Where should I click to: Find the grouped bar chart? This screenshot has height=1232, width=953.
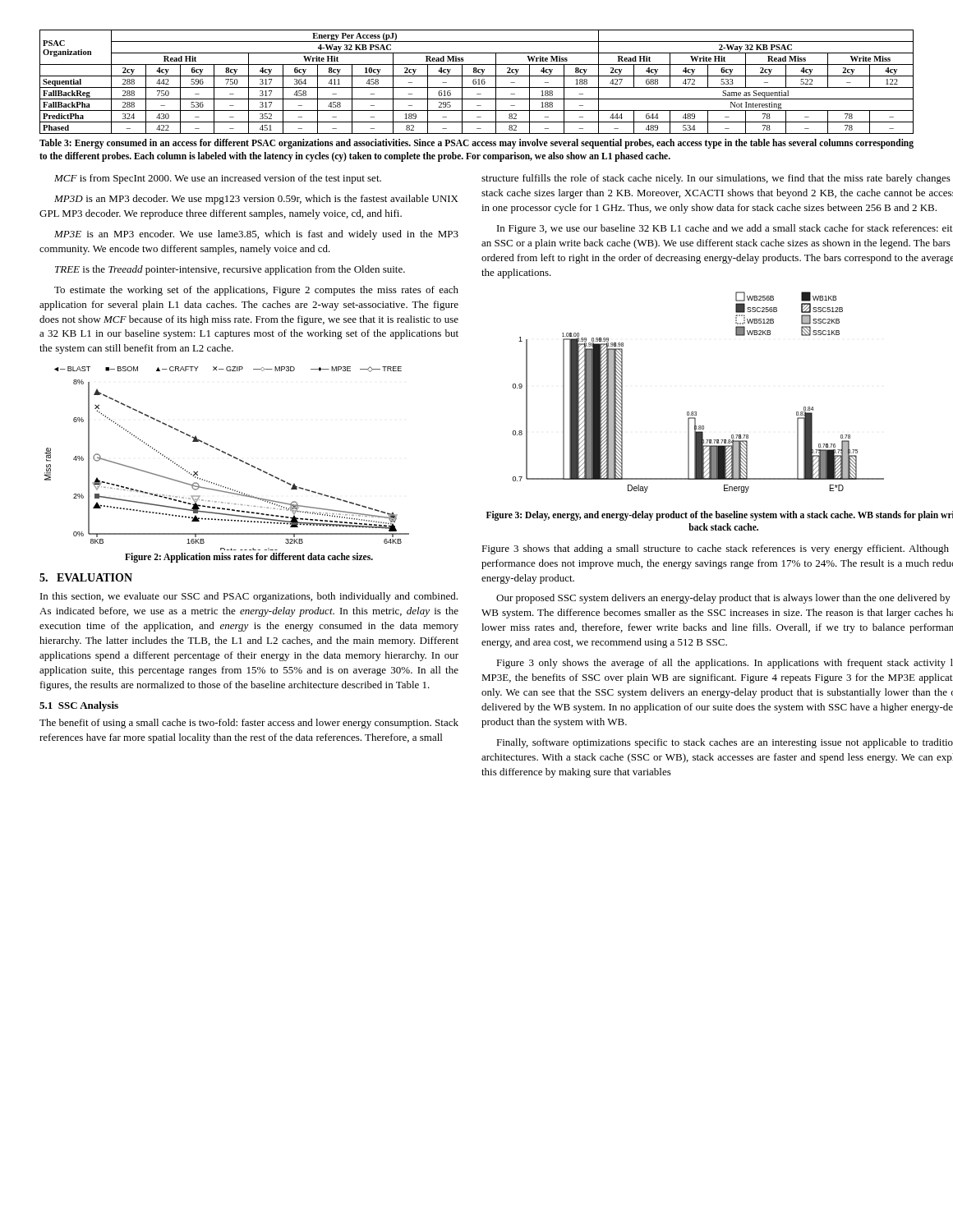pyautogui.click(x=717, y=396)
